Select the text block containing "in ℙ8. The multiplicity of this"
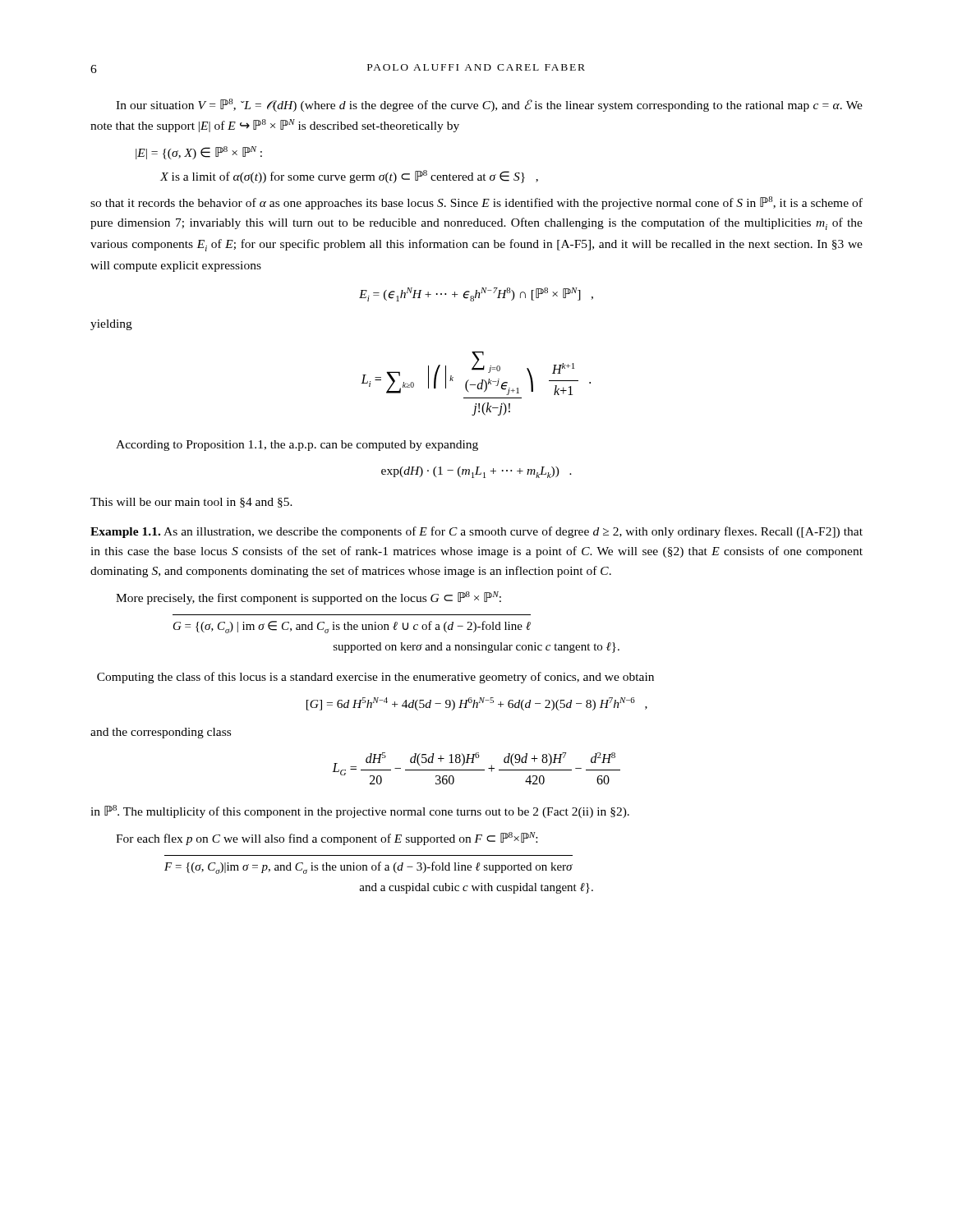 (x=360, y=810)
